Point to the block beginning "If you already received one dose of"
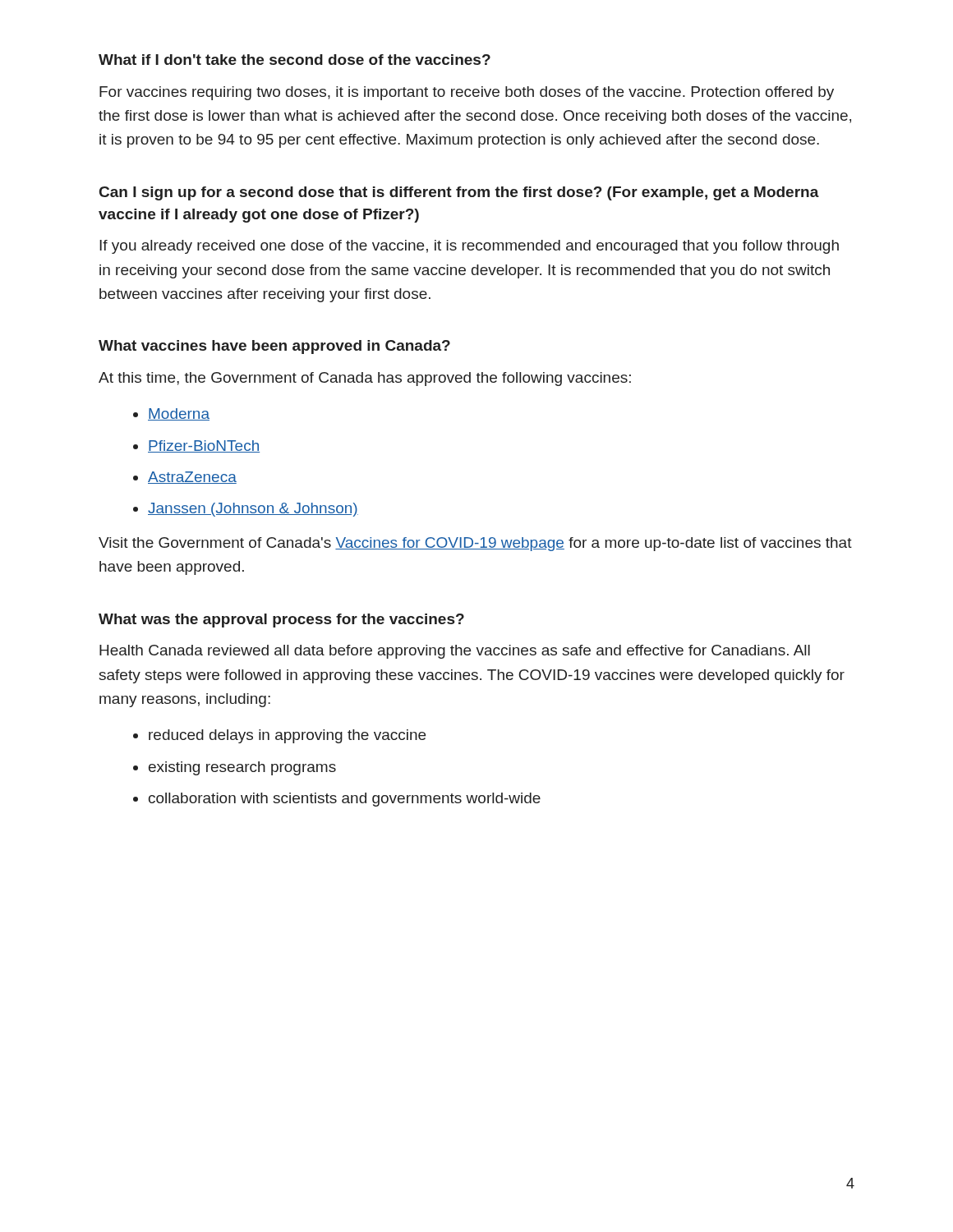The image size is (953, 1232). (469, 269)
